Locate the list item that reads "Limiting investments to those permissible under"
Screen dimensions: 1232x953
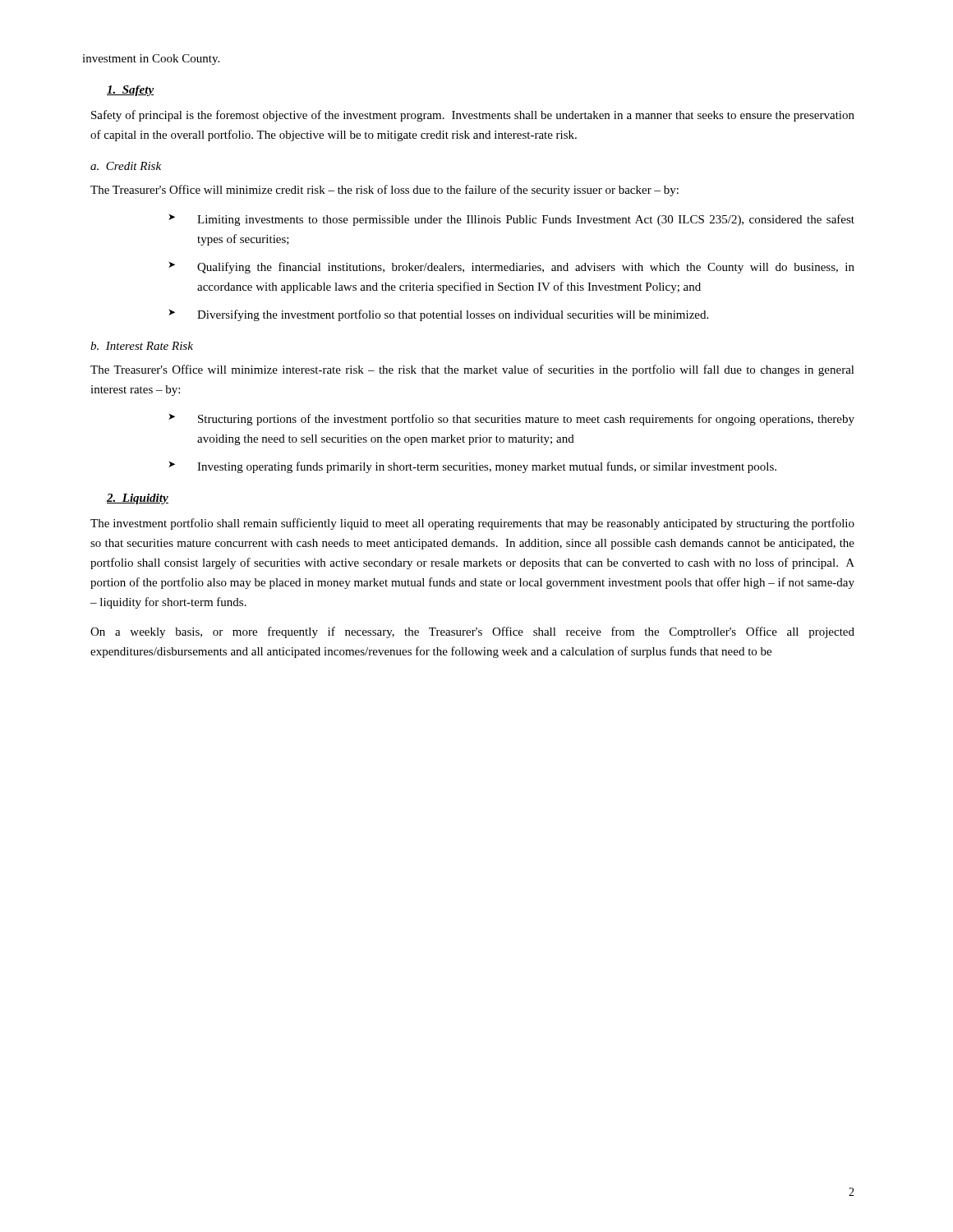point(526,229)
